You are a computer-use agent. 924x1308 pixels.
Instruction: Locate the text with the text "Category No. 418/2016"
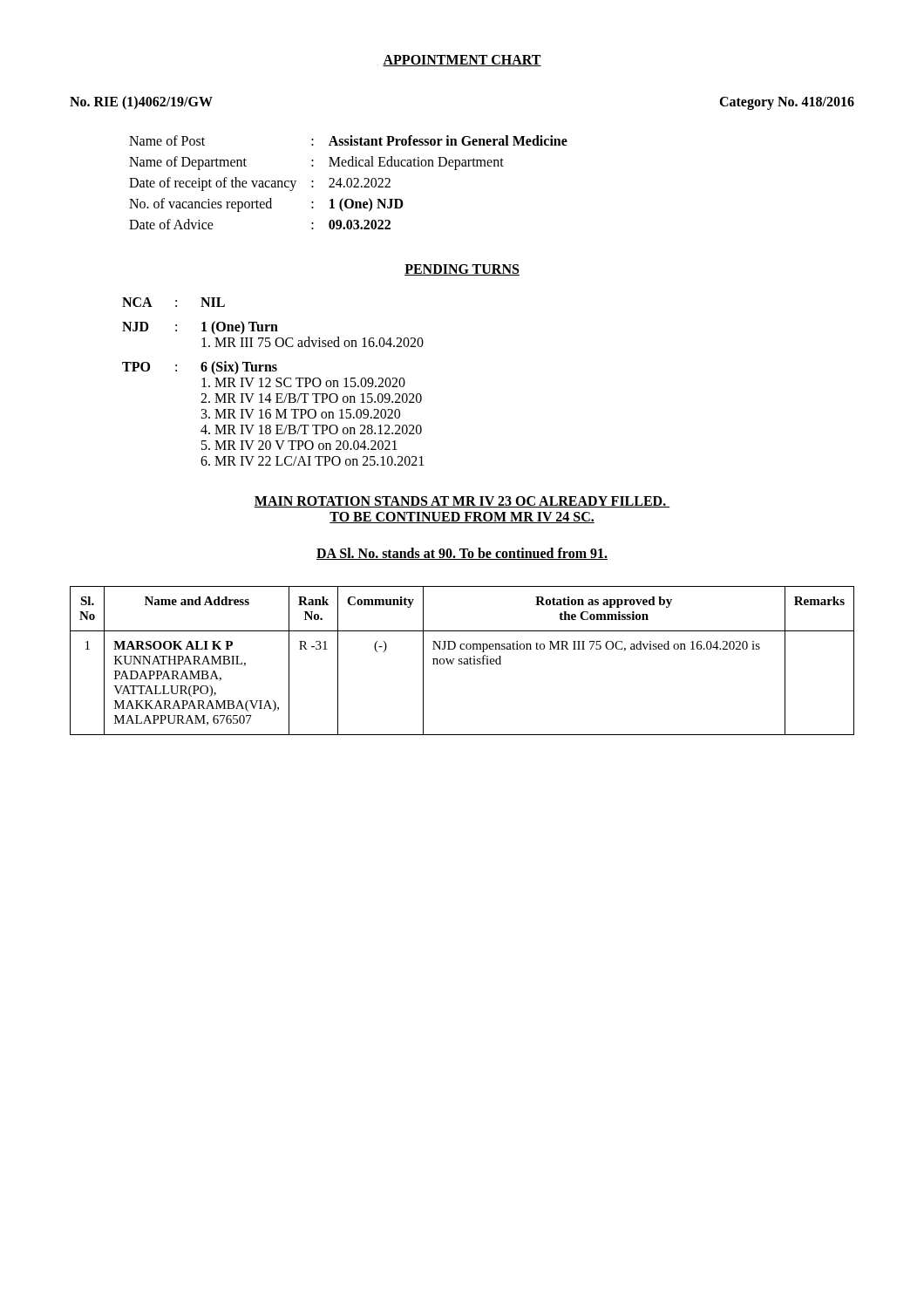[x=787, y=102]
